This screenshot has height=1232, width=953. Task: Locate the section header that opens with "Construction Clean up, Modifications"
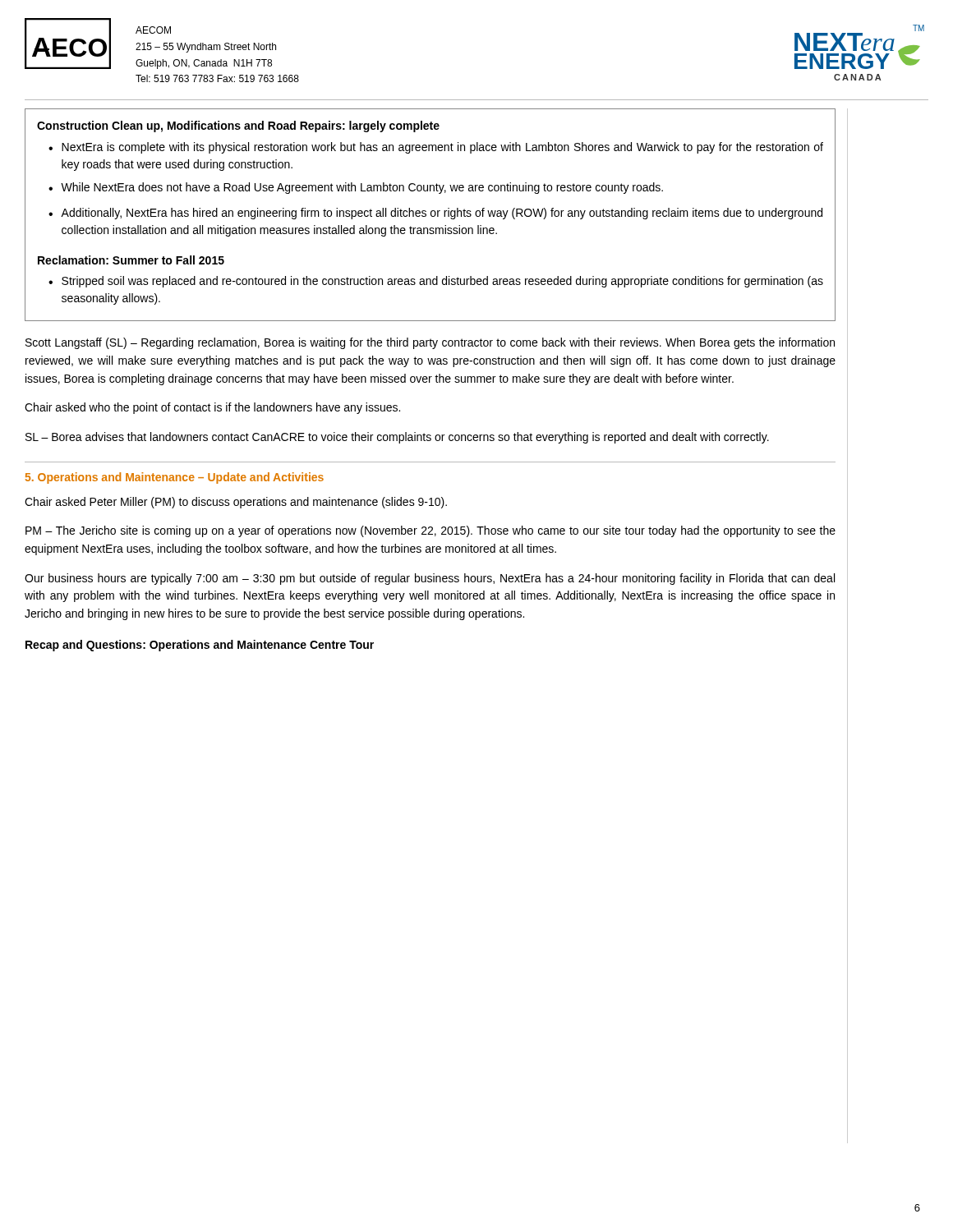238,126
